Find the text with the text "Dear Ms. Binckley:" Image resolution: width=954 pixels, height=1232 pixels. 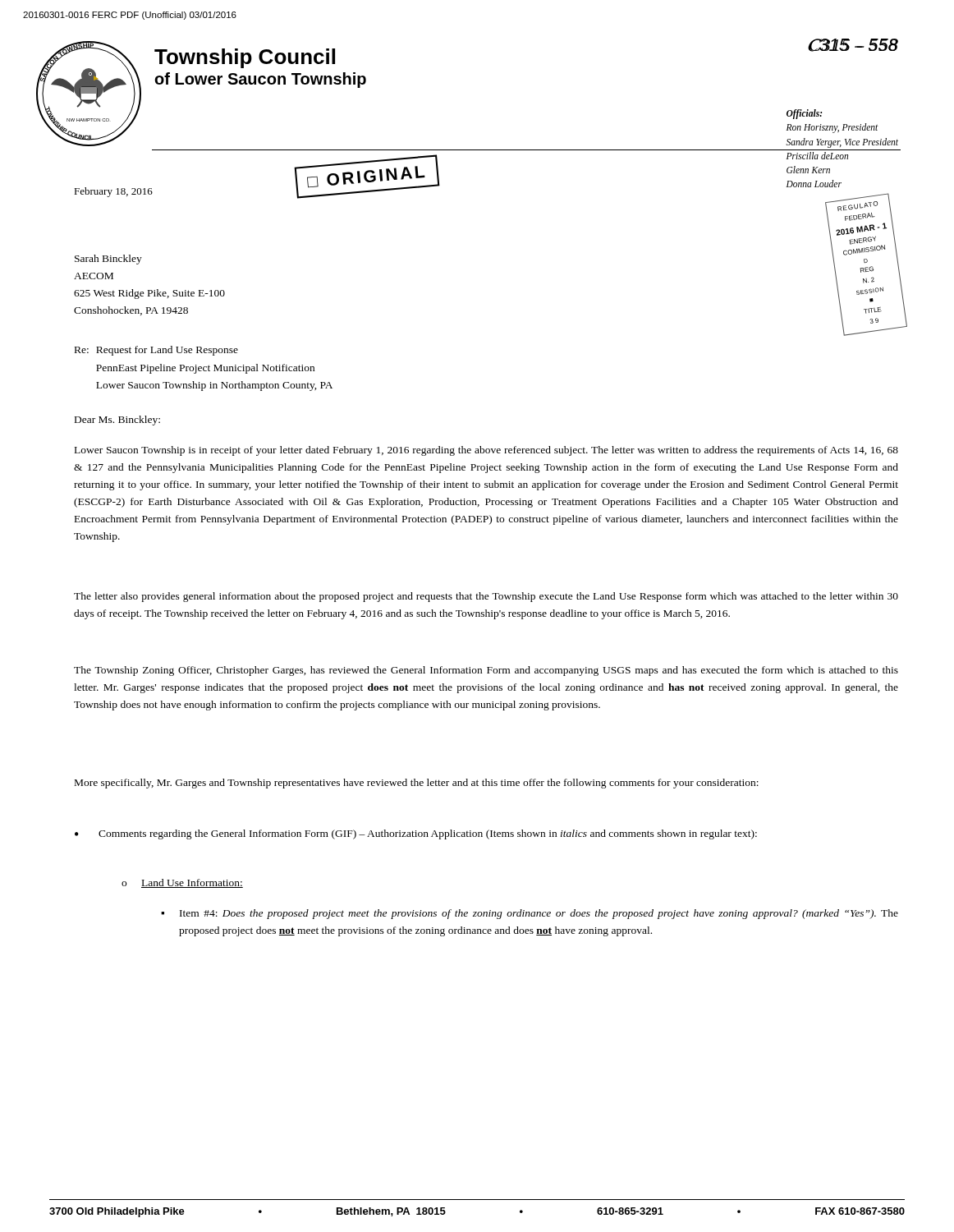tap(117, 419)
